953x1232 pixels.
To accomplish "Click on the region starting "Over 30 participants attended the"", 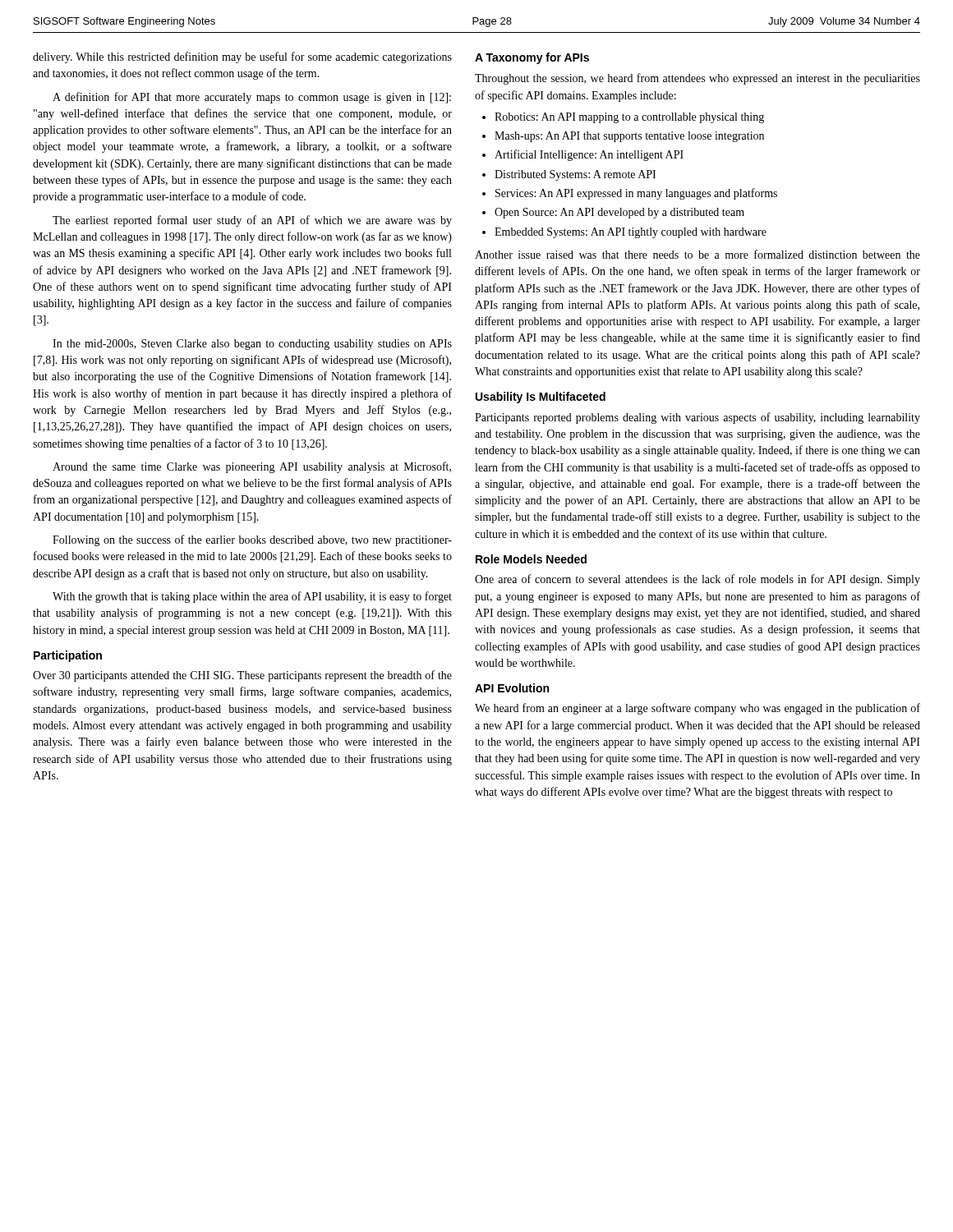I will (242, 726).
